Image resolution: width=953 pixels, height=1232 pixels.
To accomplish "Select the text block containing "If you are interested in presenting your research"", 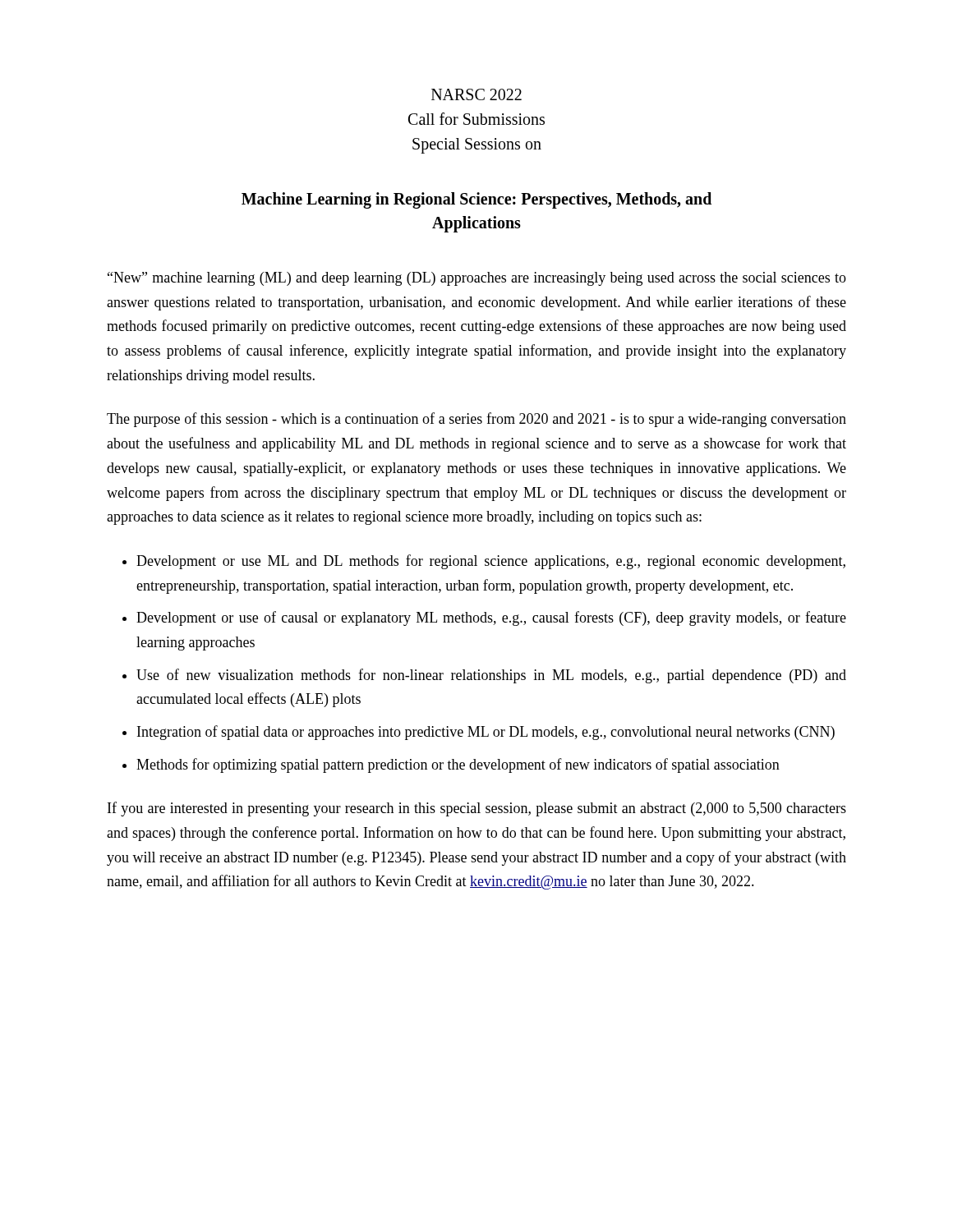I will [x=476, y=845].
